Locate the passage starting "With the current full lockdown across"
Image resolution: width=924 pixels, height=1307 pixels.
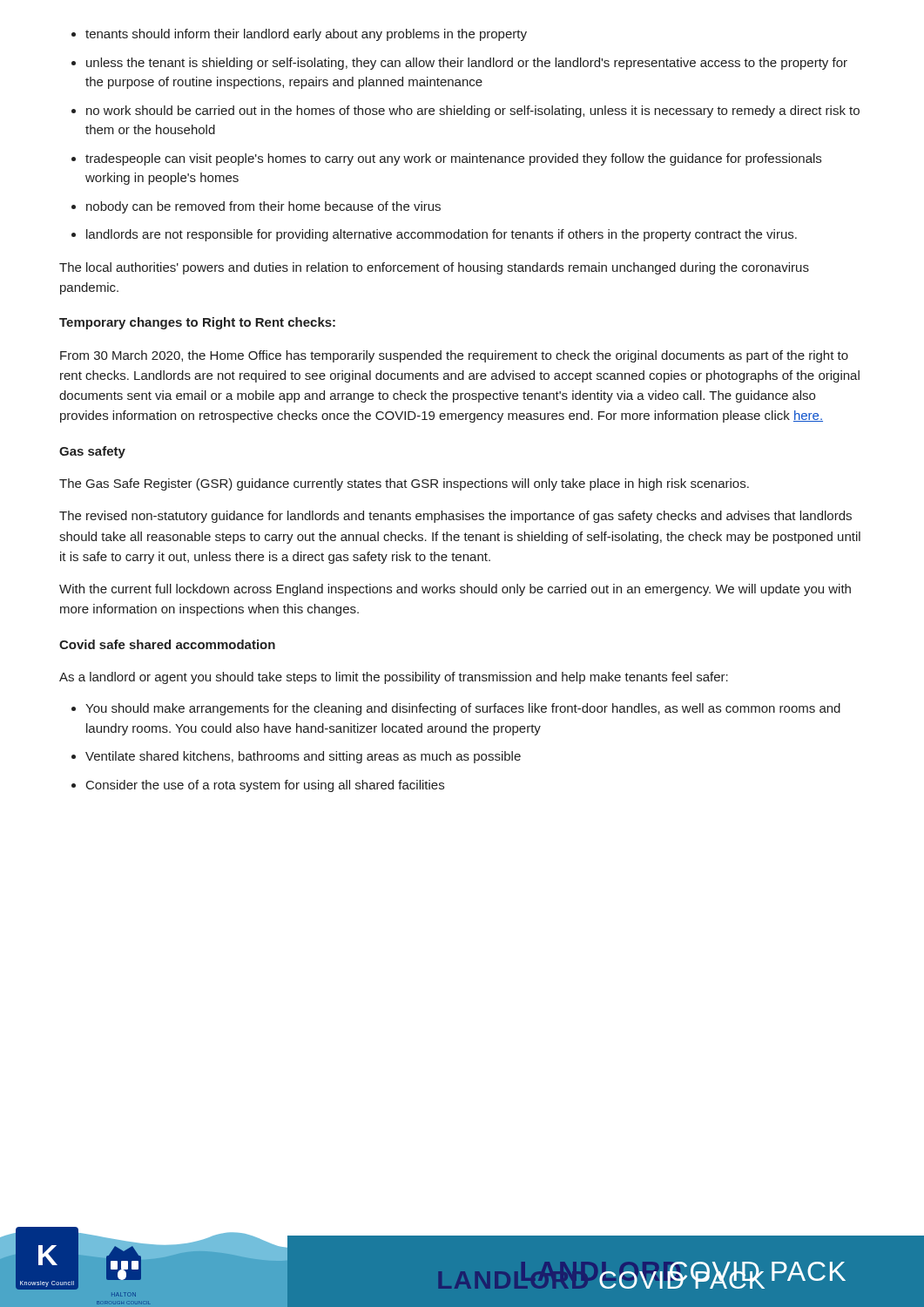455,599
